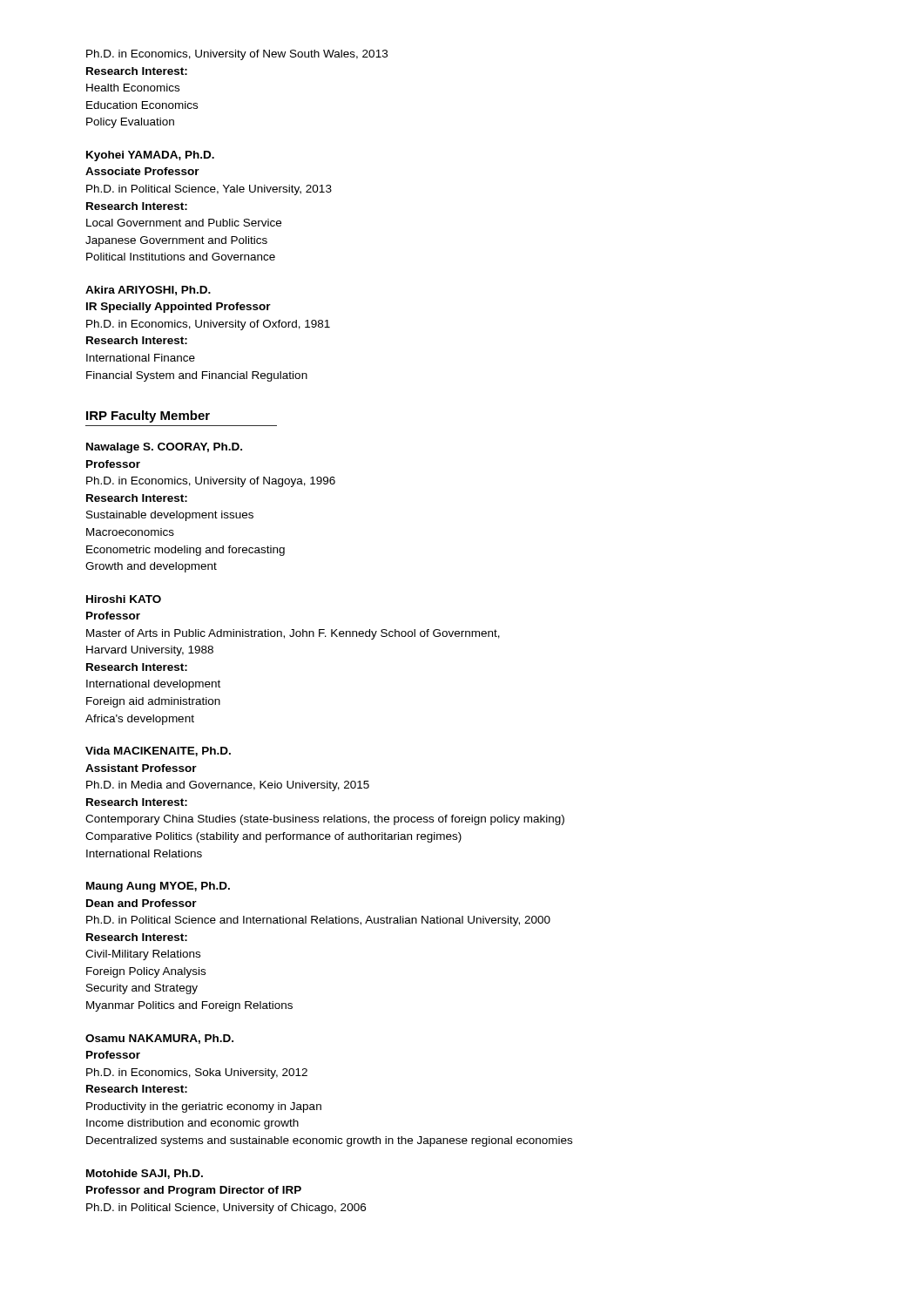Click on the element starting "Ph.D. in Economics, University of"
Screen dimensions: 1307x924
237,55
